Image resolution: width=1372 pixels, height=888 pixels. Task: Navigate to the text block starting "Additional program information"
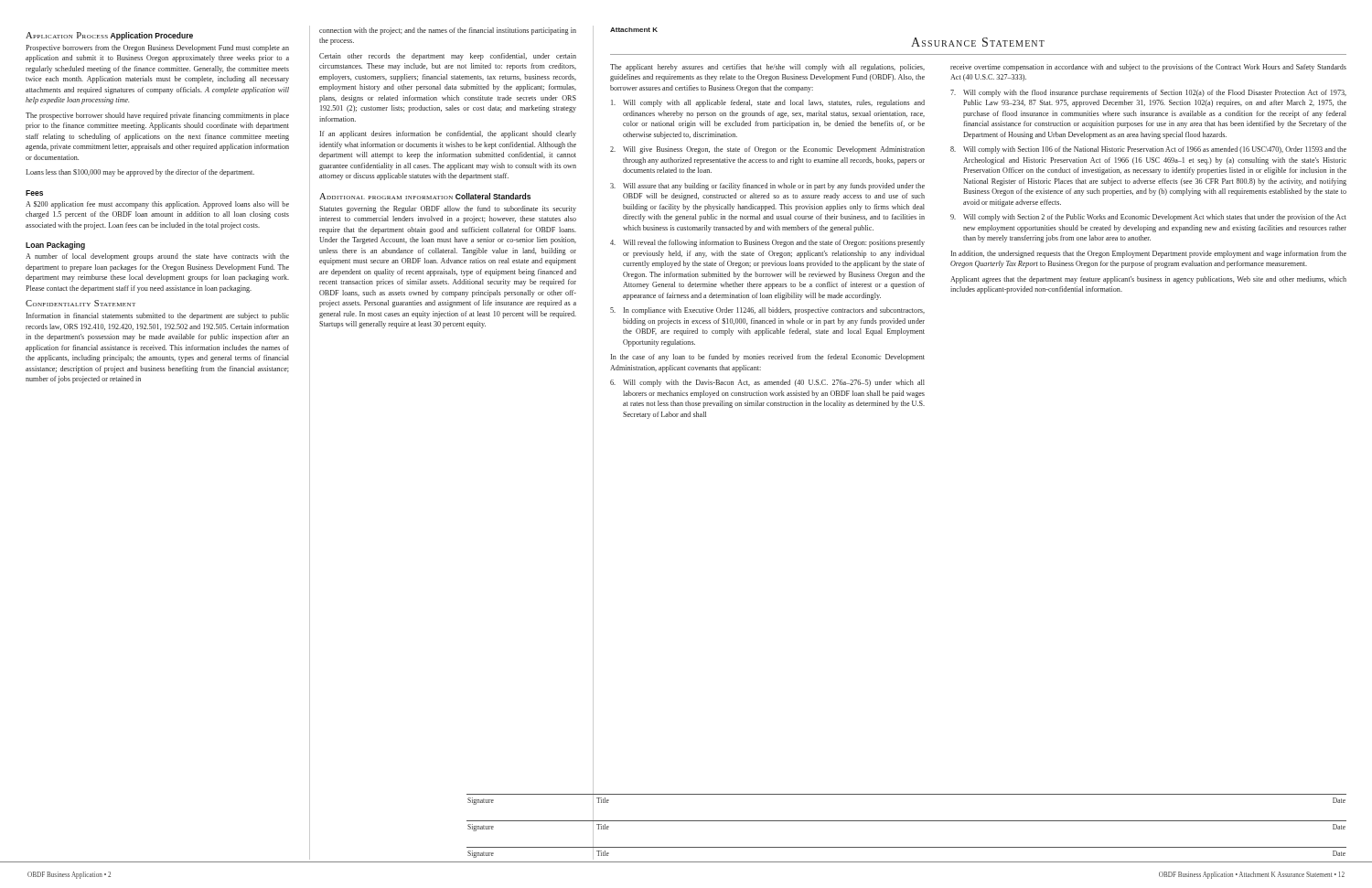[x=386, y=196]
